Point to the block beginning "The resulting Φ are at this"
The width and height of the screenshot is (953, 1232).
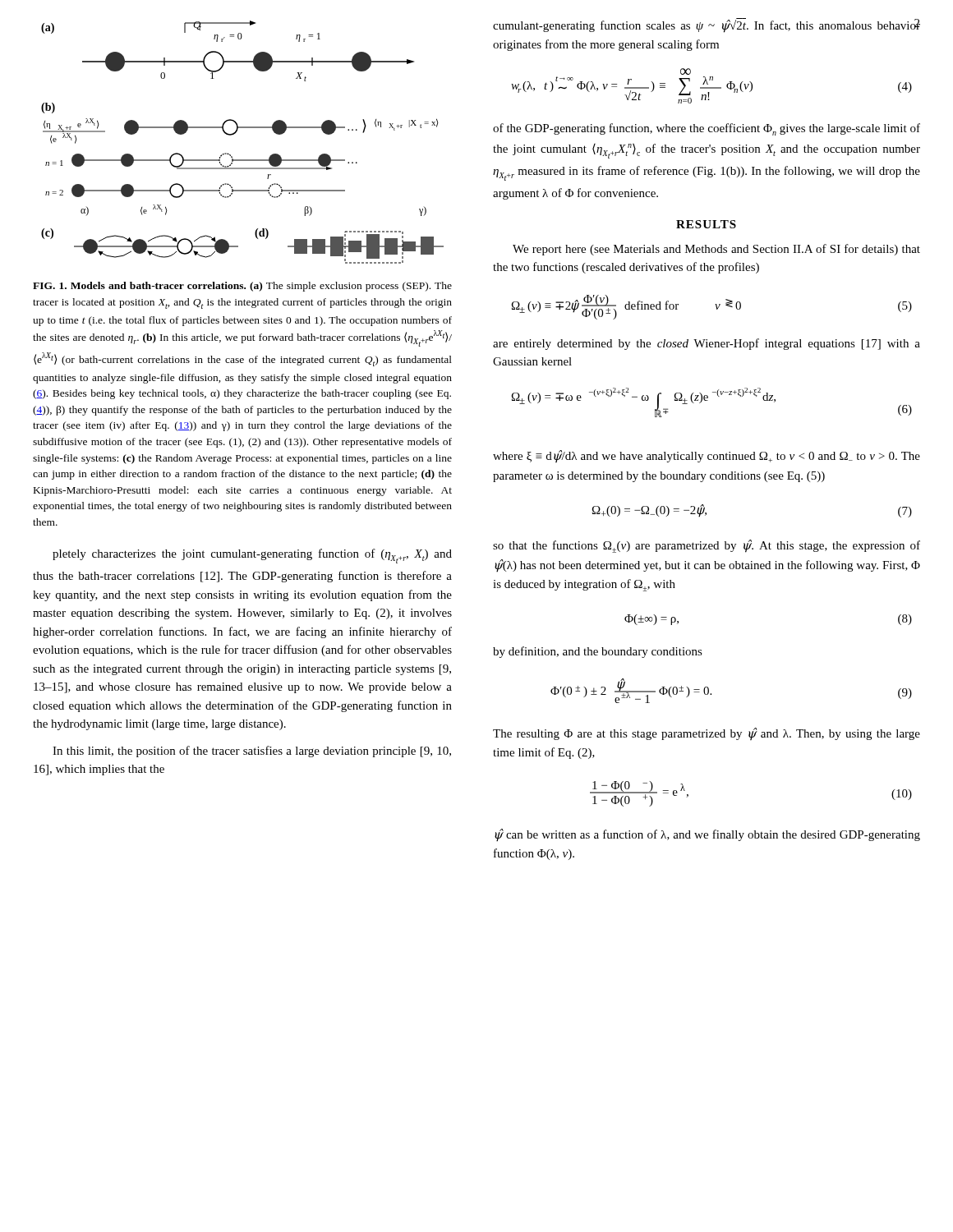[x=707, y=743]
